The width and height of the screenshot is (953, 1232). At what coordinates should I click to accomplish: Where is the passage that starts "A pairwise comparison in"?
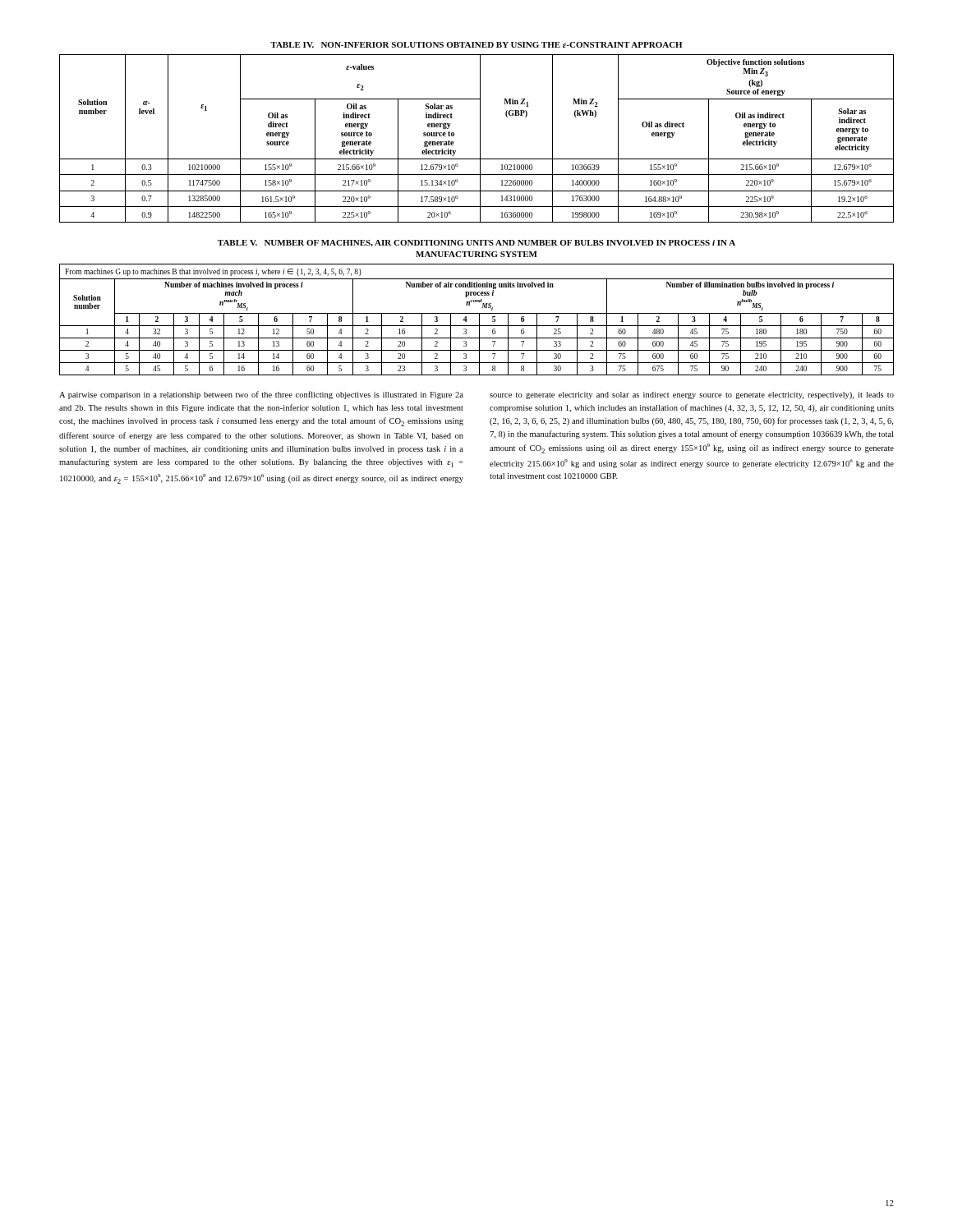[x=262, y=395]
